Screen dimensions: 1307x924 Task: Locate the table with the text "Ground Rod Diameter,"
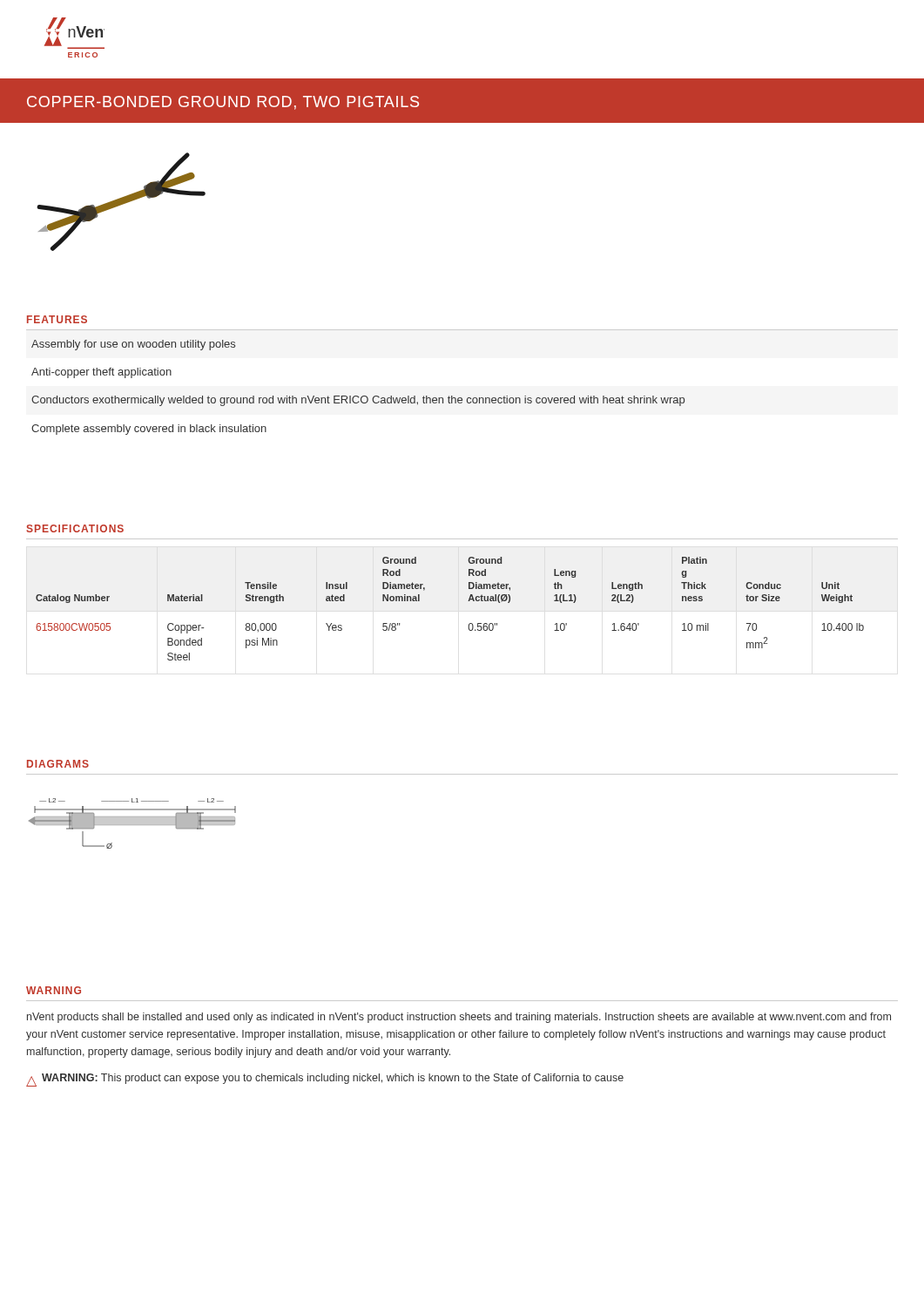(462, 610)
